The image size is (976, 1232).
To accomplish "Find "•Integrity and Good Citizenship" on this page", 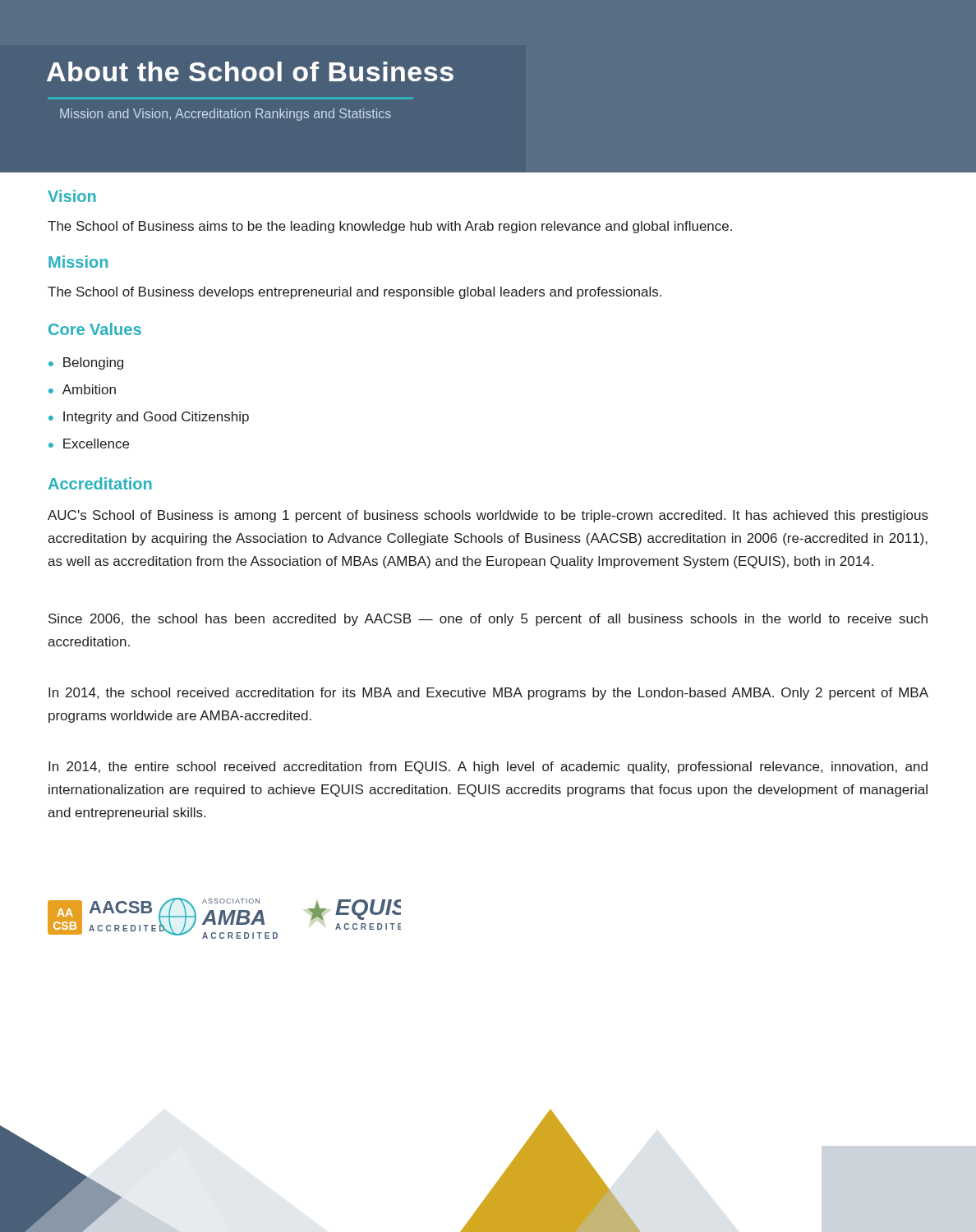I will 148,418.
